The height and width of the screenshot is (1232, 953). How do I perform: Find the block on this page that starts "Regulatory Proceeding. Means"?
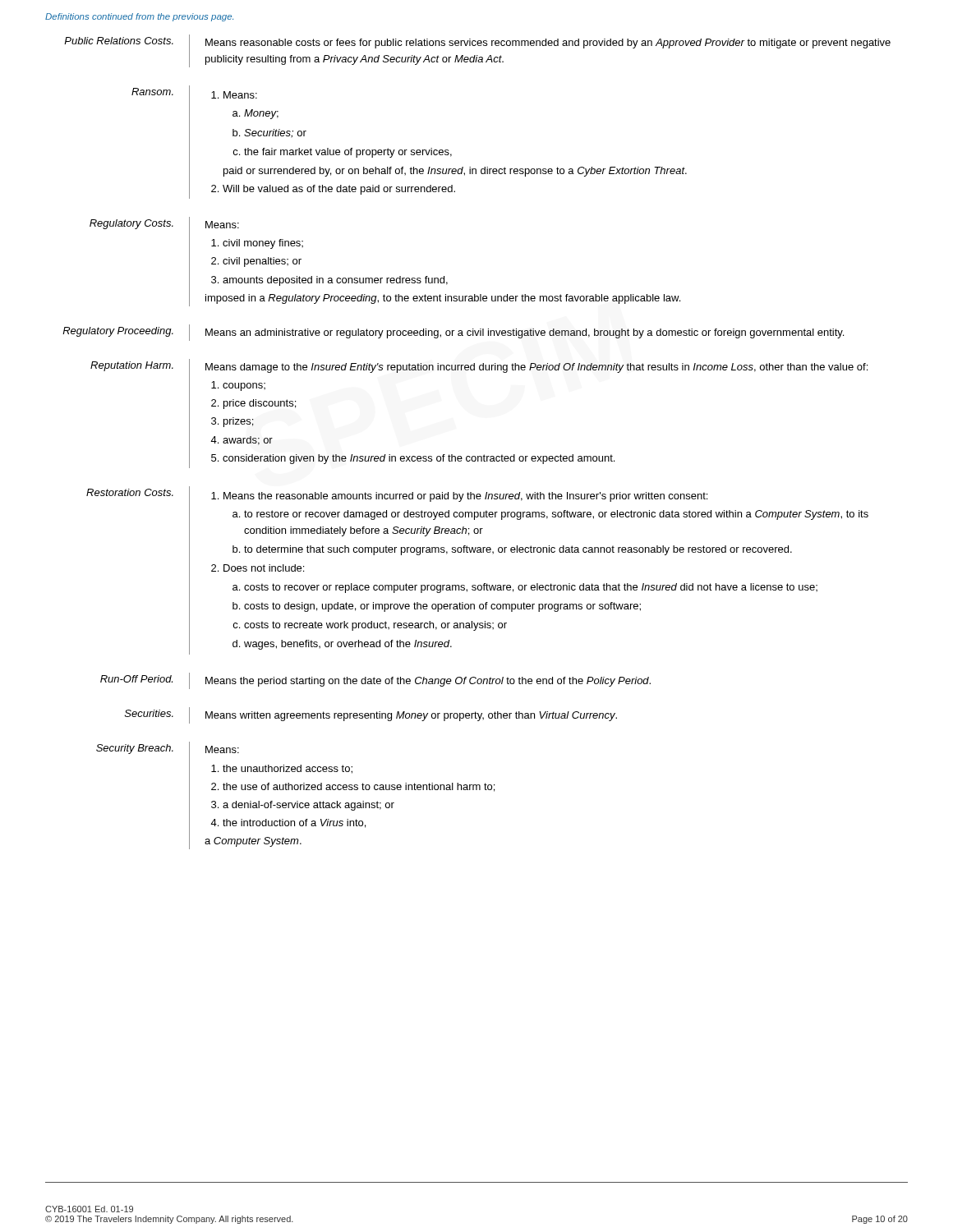click(476, 333)
